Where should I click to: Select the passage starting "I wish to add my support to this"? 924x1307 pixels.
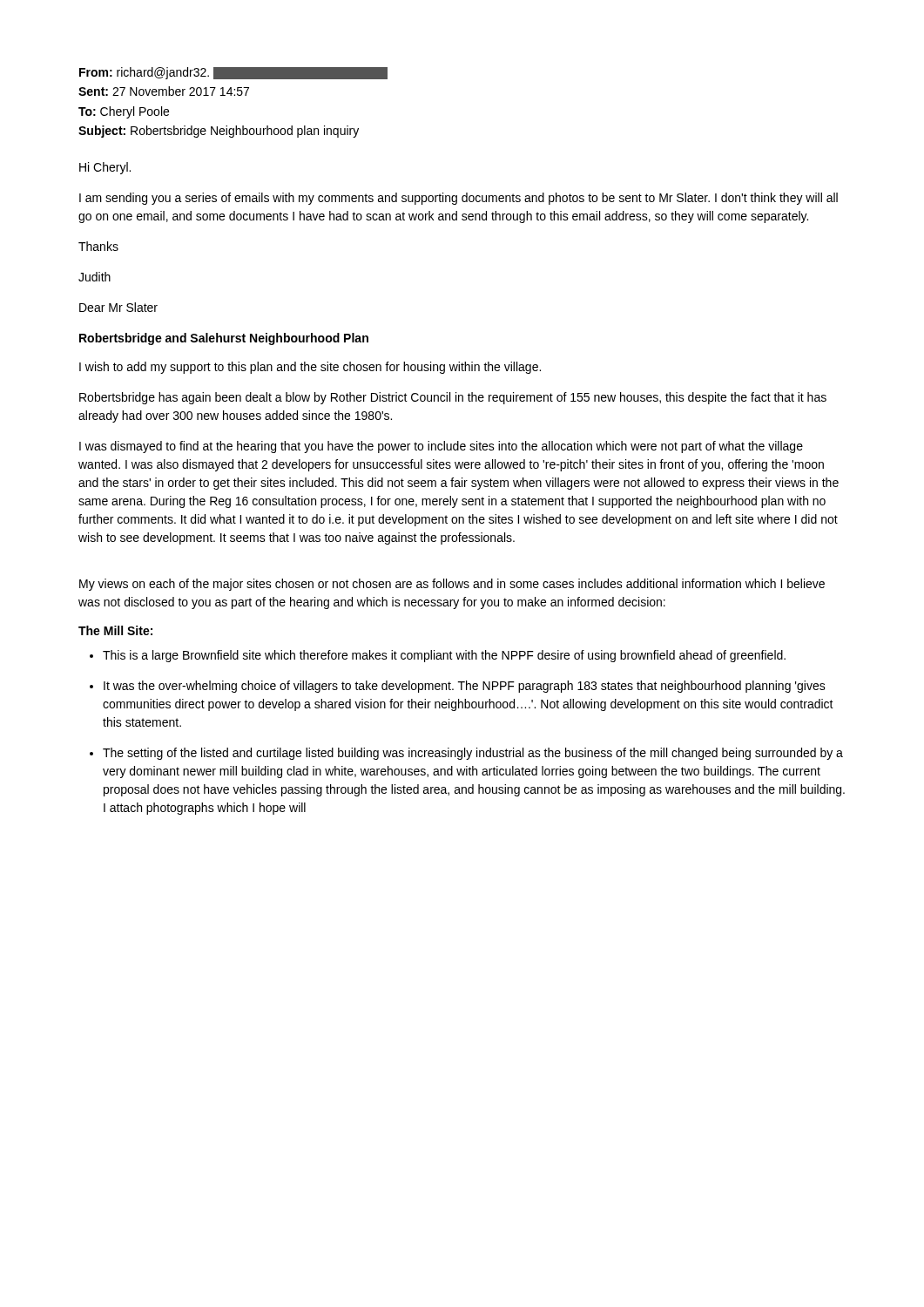coord(462,367)
